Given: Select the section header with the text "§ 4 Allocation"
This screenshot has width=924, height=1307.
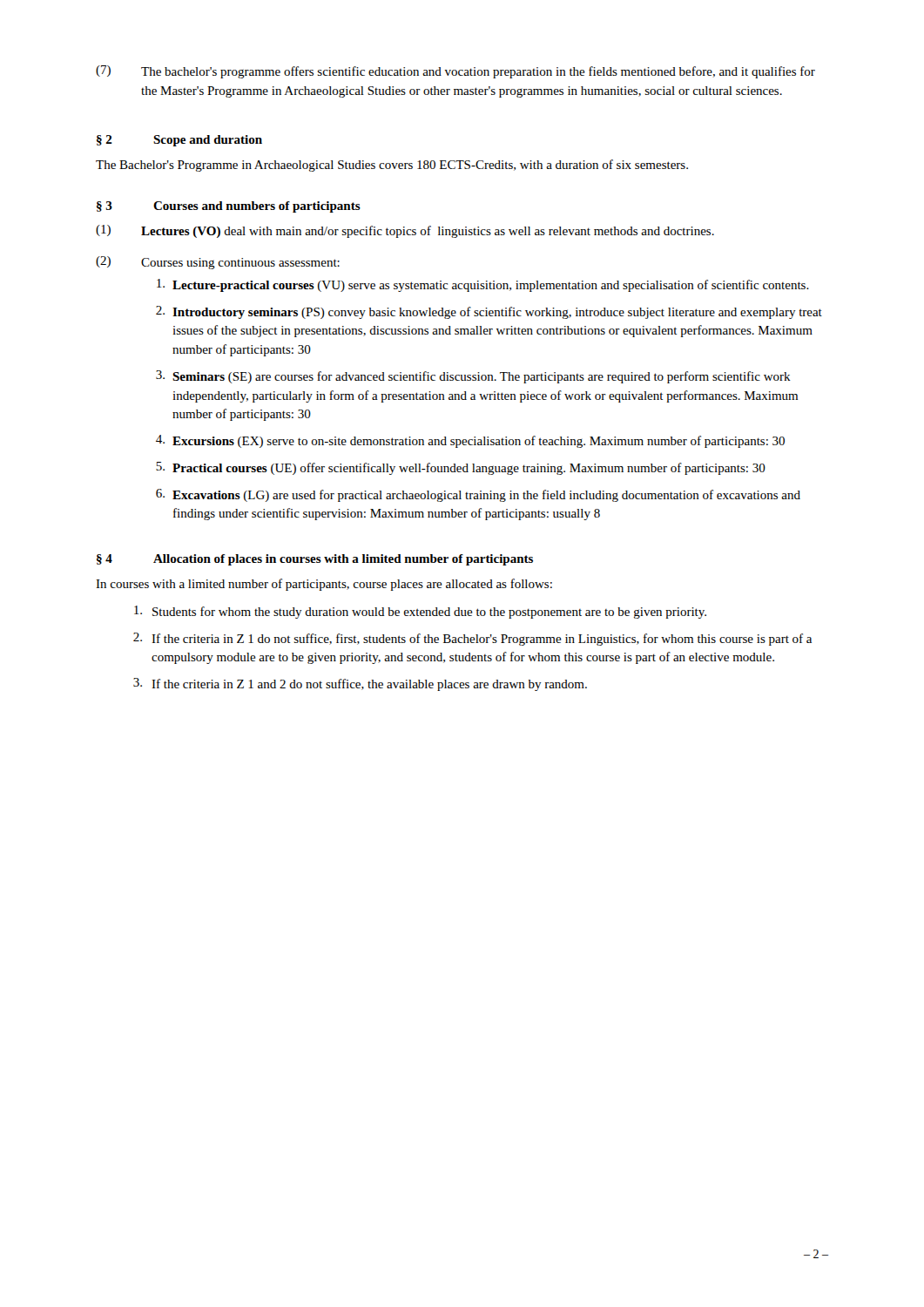Looking at the screenshot, I should tap(315, 559).
